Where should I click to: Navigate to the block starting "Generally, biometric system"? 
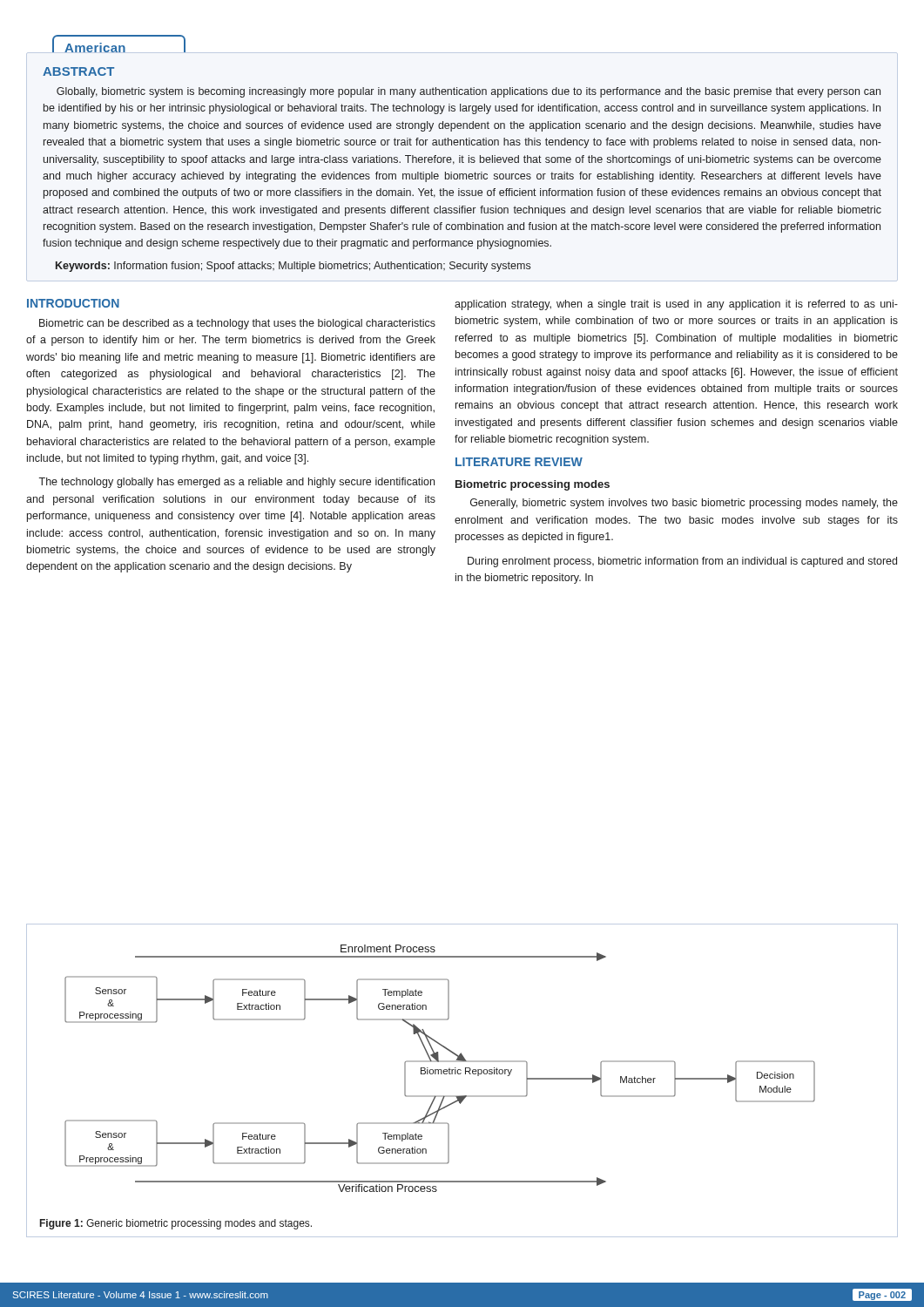[676, 520]
